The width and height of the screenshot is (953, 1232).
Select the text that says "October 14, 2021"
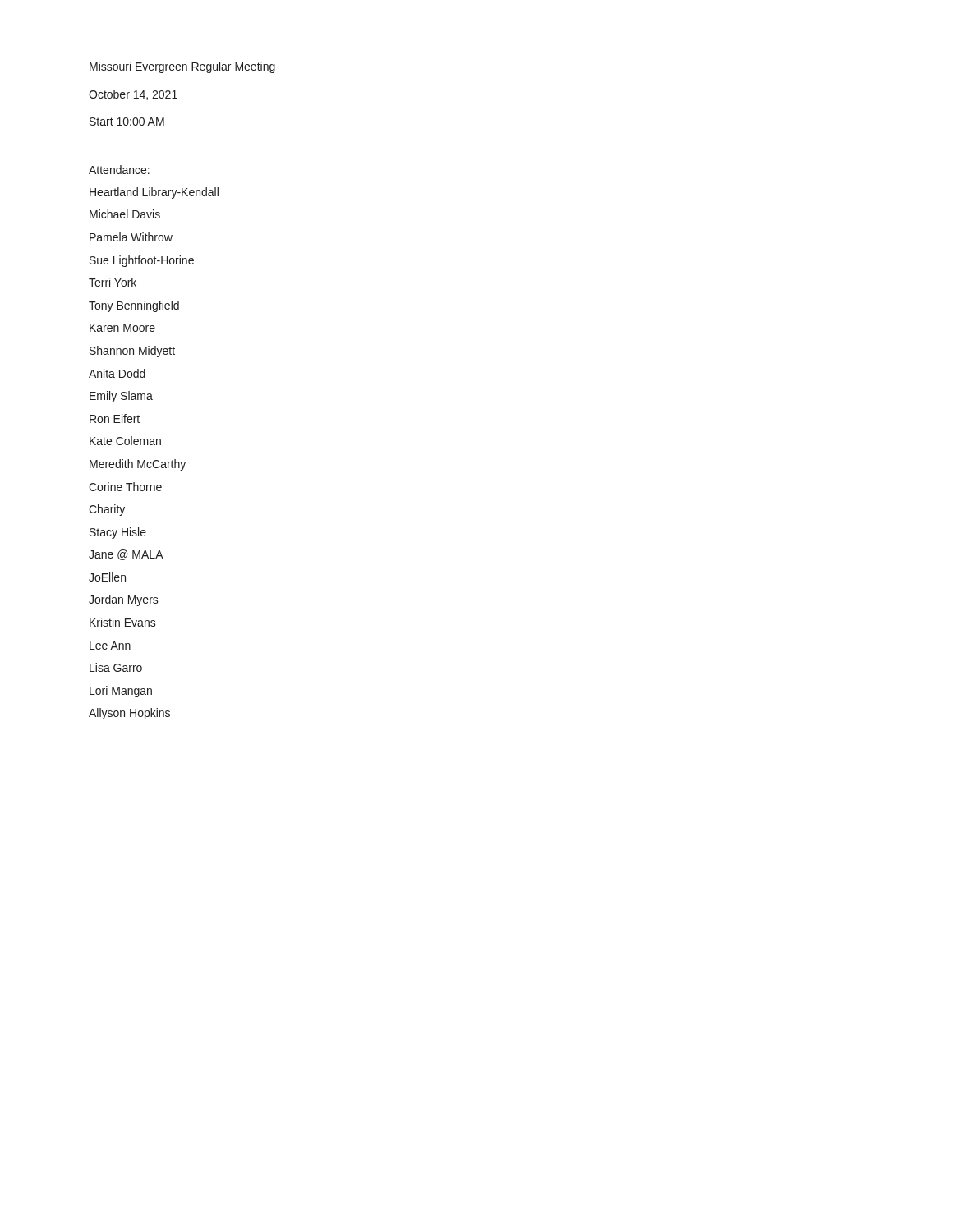(x=133, y=94)
